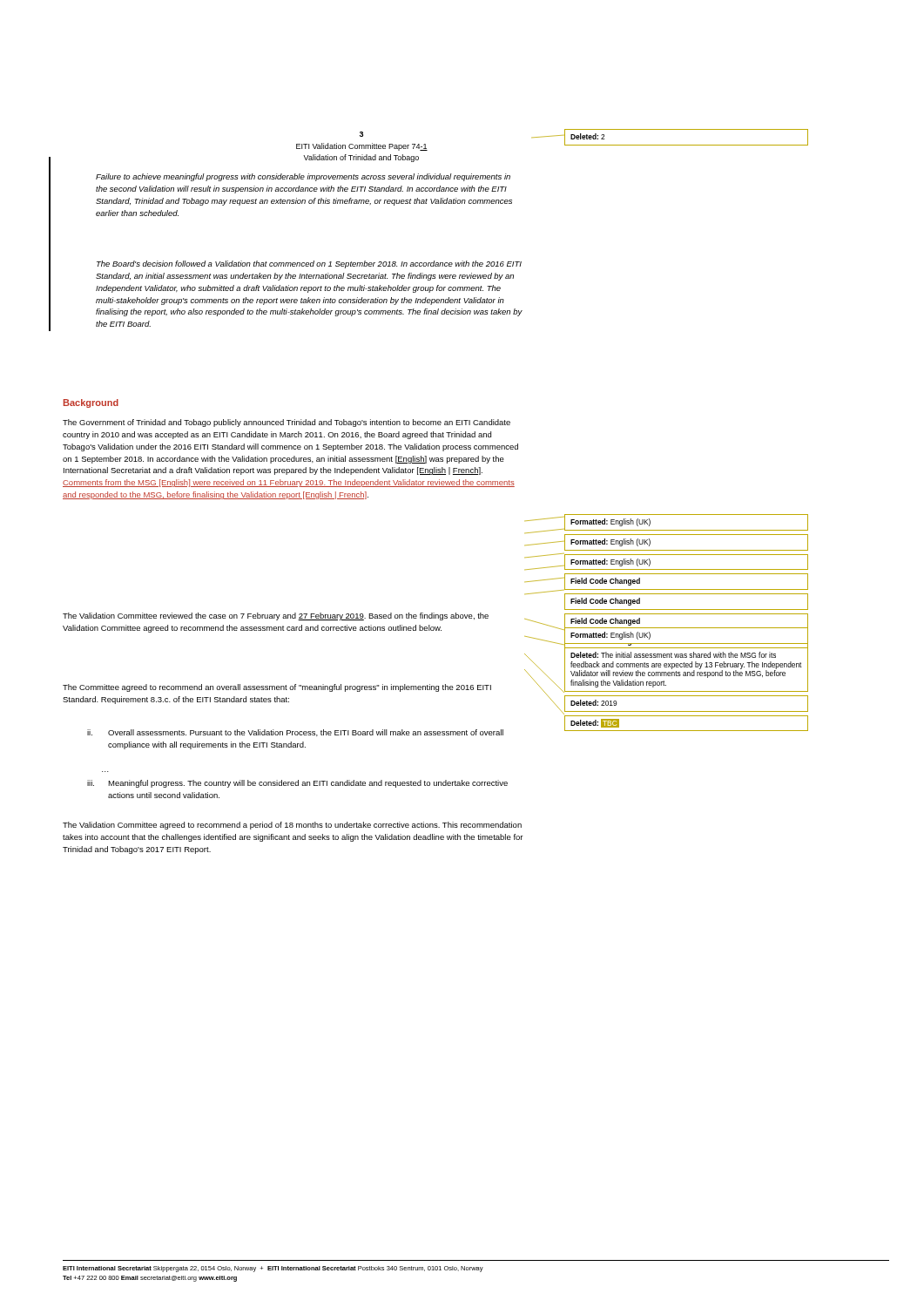Screen dimensions: 1307x924
Task: Point to the passage starting "The Committee agreed"
Action: 277,693
